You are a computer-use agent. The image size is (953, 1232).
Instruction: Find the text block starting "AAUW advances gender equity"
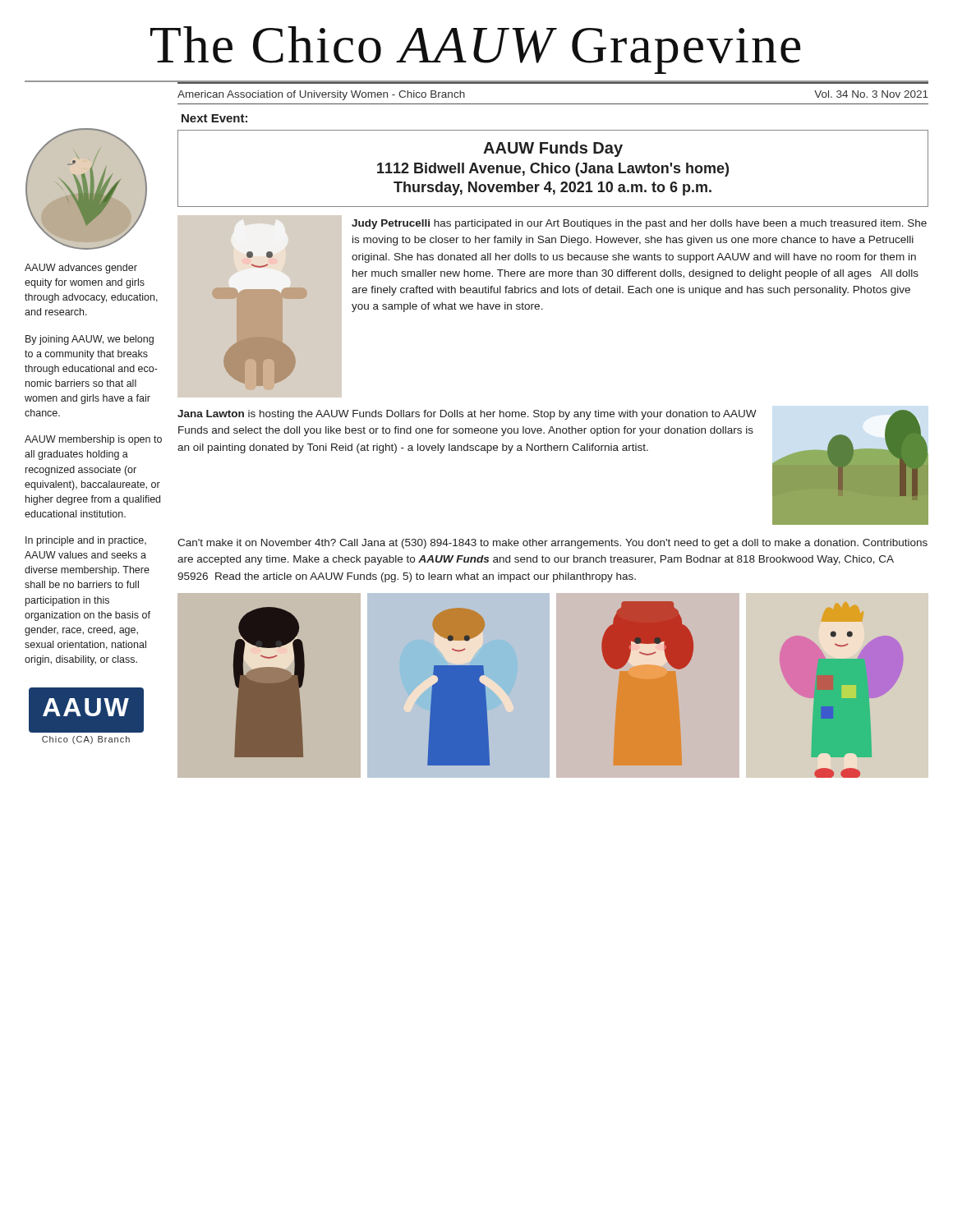click(94, 290)
